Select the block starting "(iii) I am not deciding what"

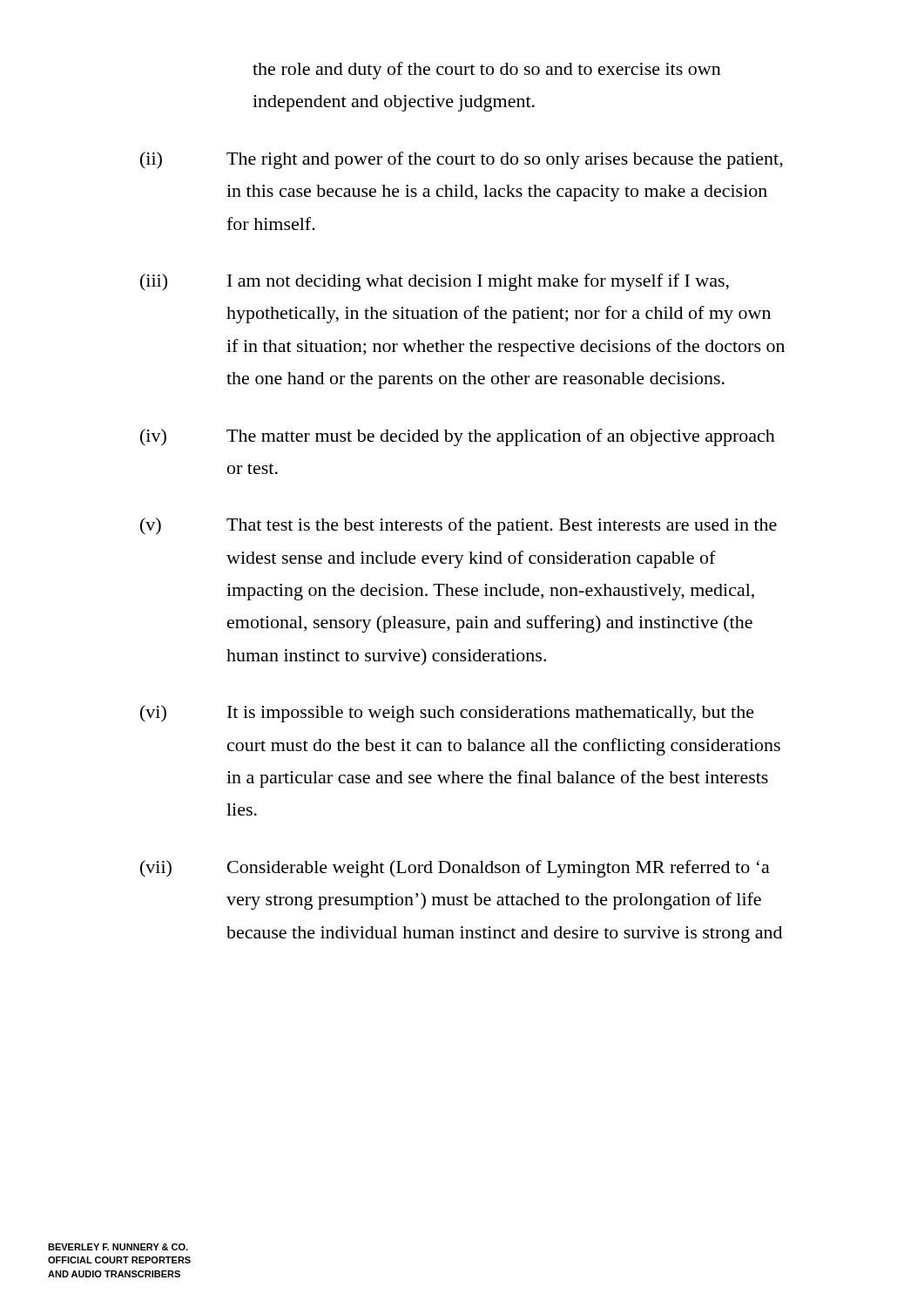pyautogui.click(x=497, y=329)
